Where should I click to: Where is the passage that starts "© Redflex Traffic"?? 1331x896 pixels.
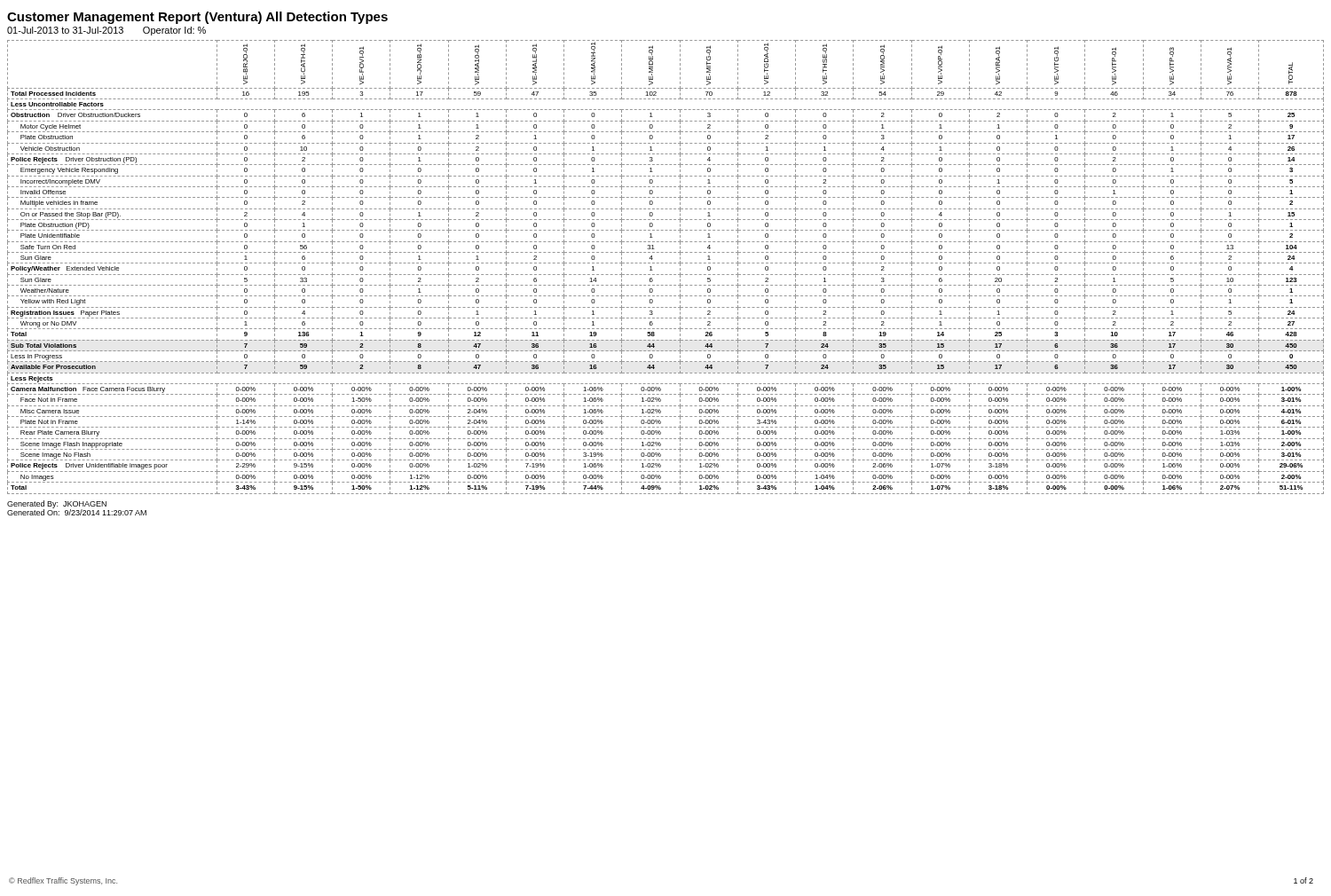(63, 881)
